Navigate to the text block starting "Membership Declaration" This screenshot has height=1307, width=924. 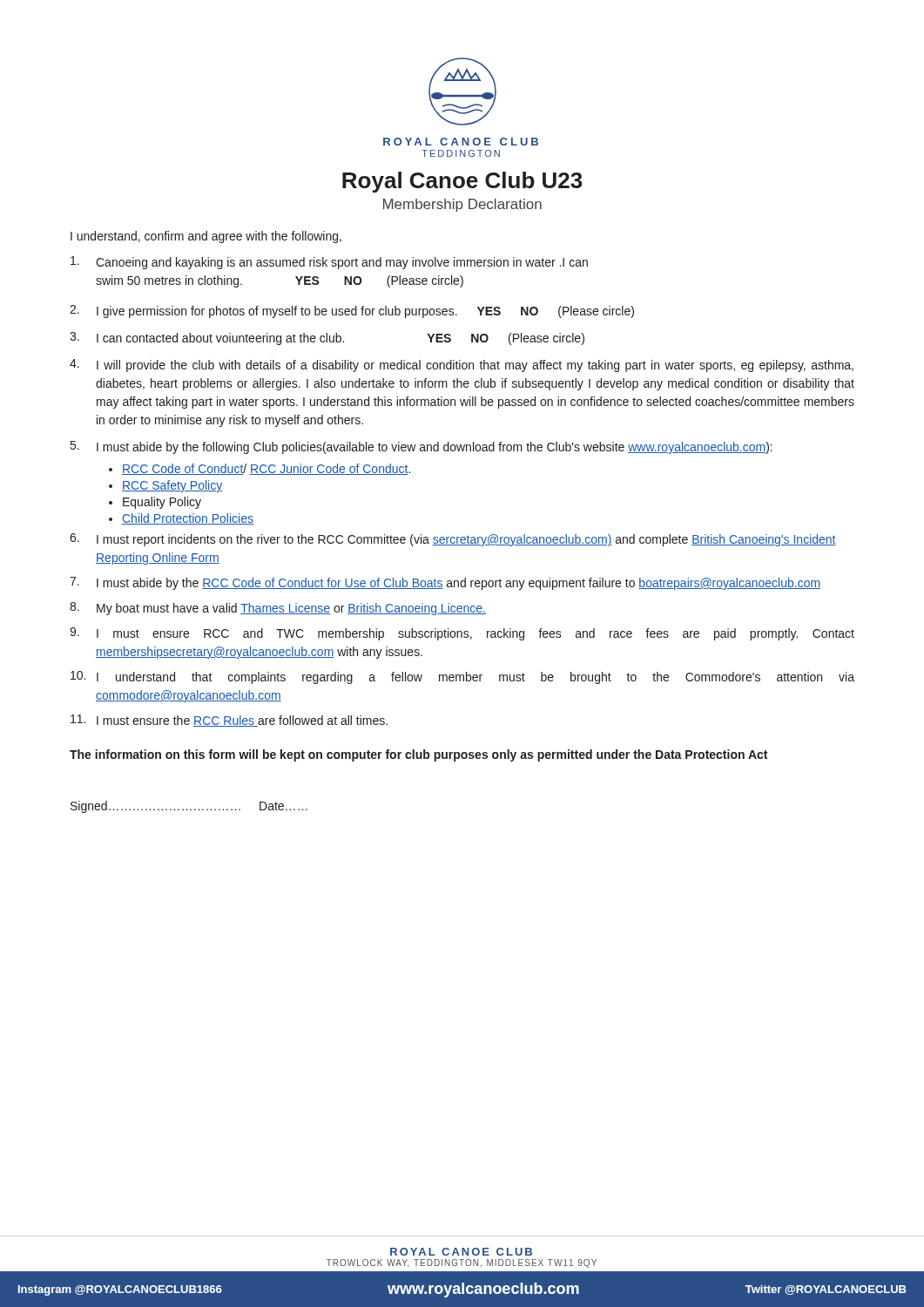[x=462, y=204]
